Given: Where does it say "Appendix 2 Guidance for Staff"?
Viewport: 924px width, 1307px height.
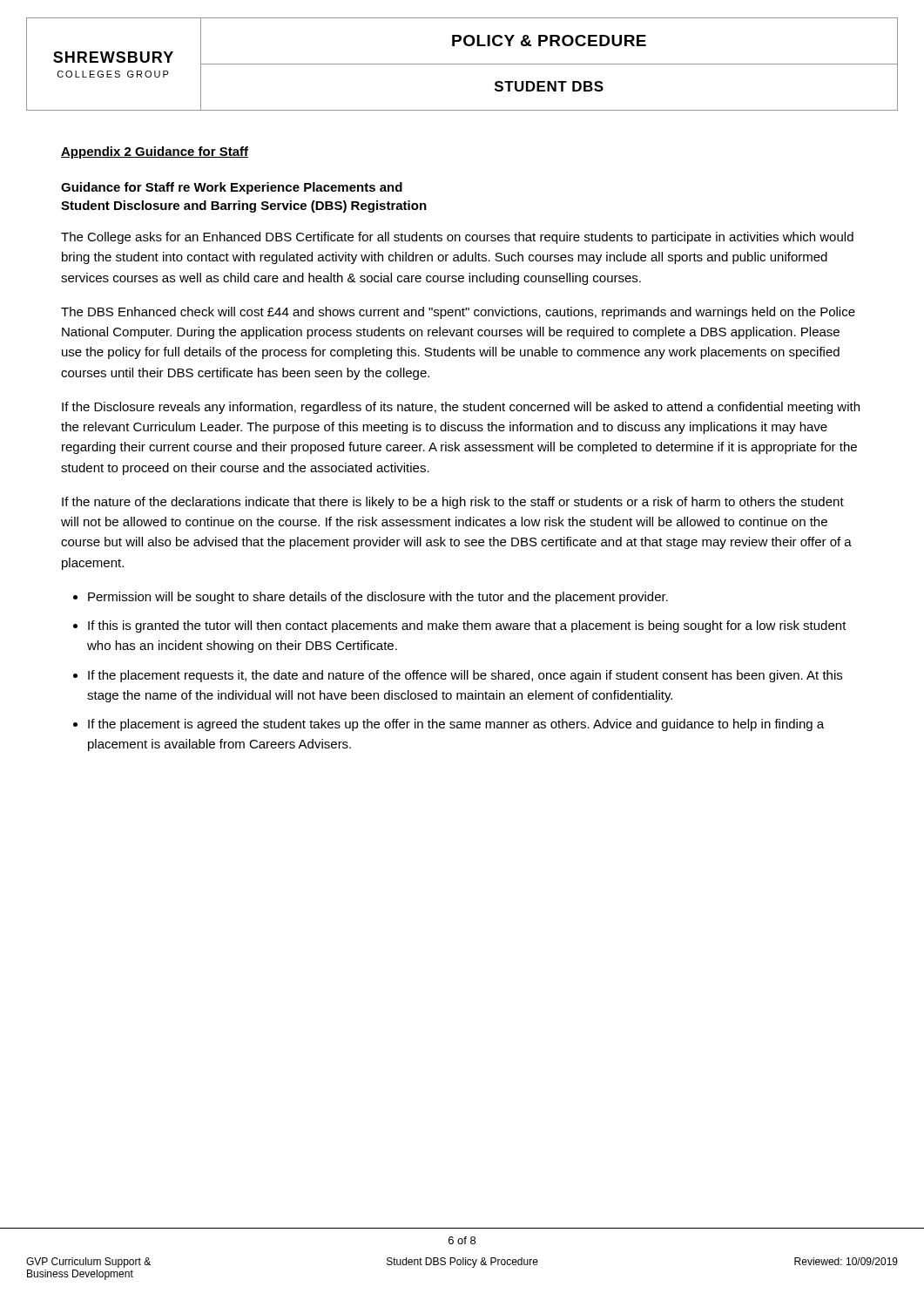Looking at the screenshot, I should [155, 151].
